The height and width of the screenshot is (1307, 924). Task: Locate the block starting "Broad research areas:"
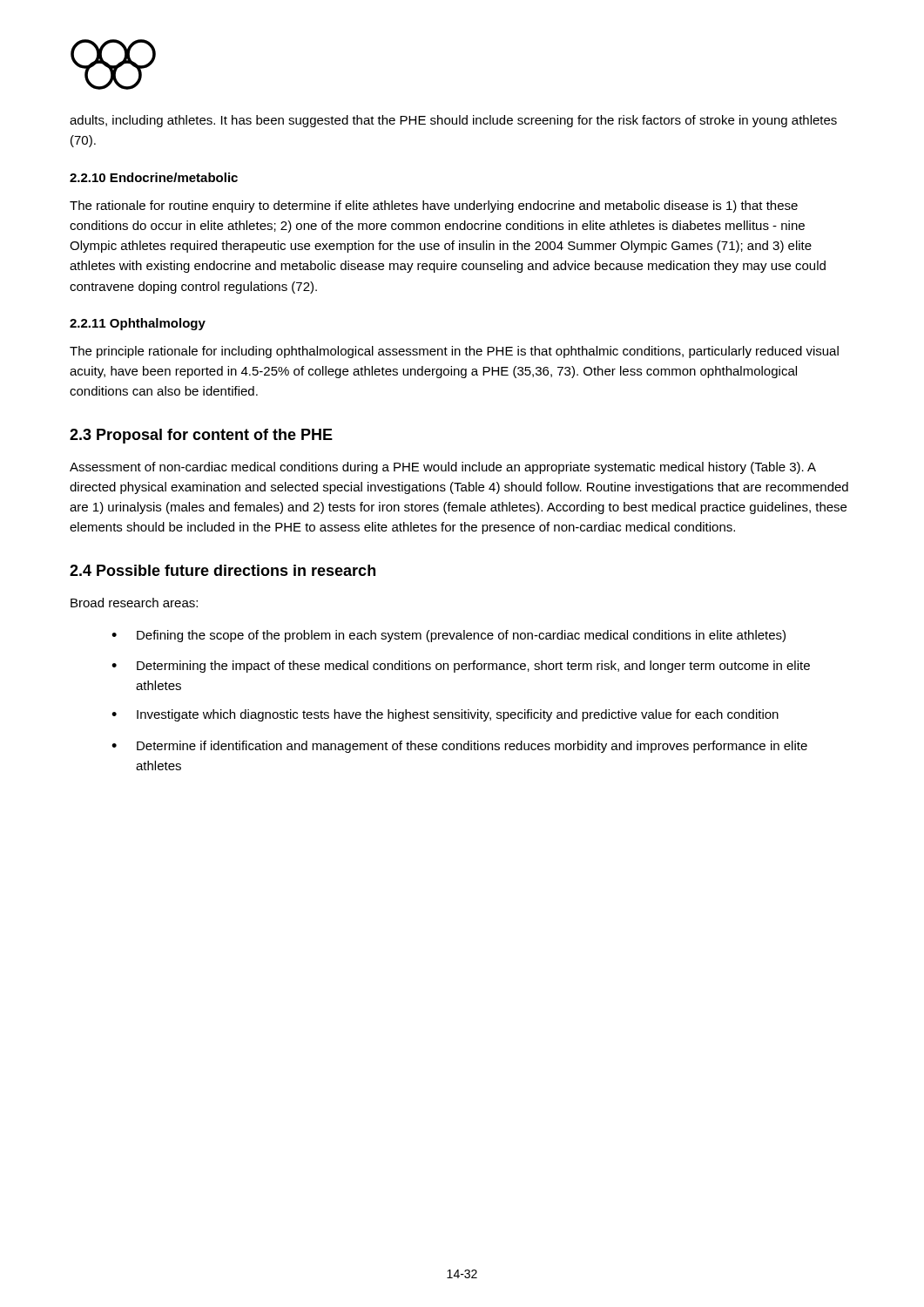[134, 602]
